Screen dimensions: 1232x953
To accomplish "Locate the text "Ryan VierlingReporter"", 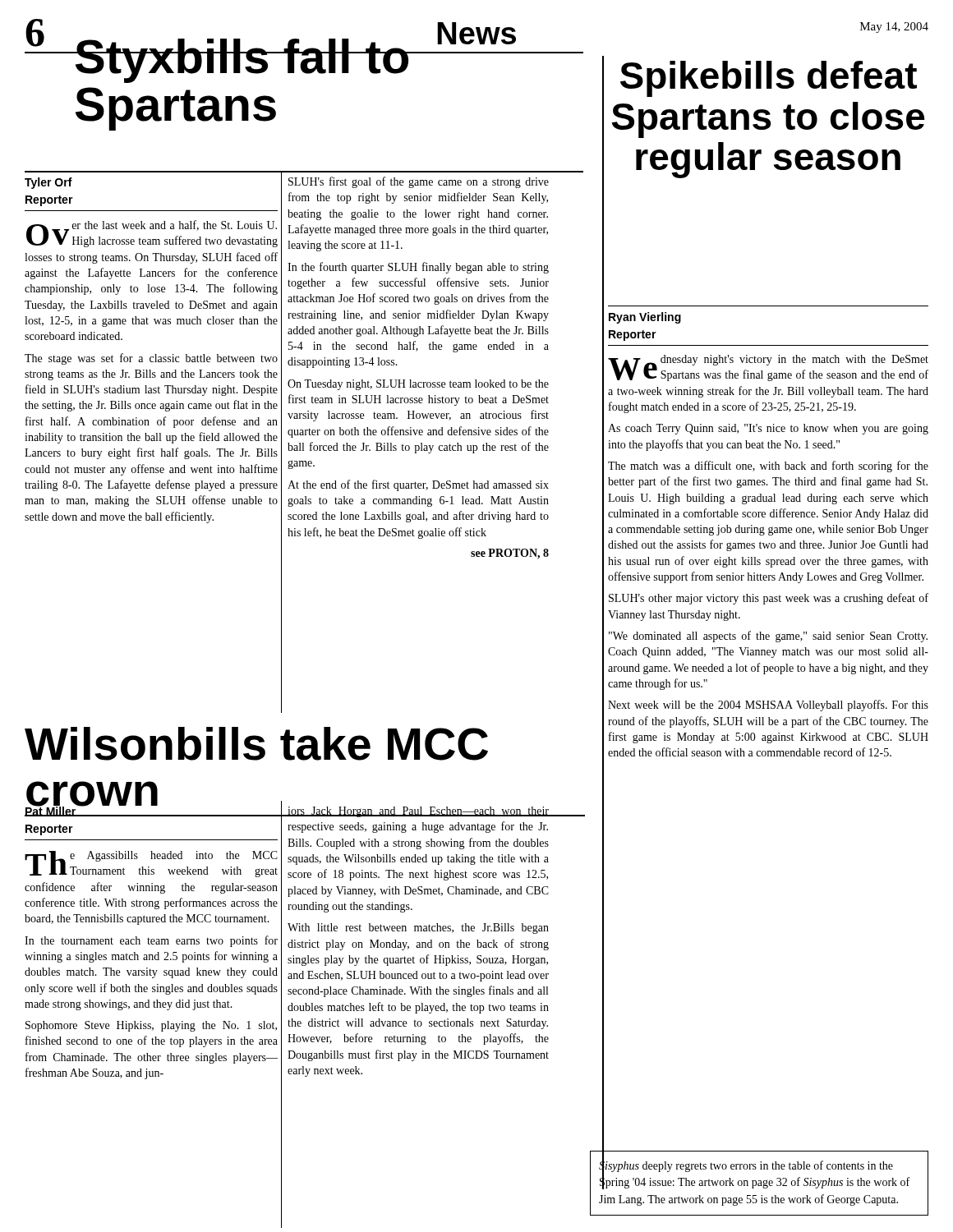I will (645, 318).
